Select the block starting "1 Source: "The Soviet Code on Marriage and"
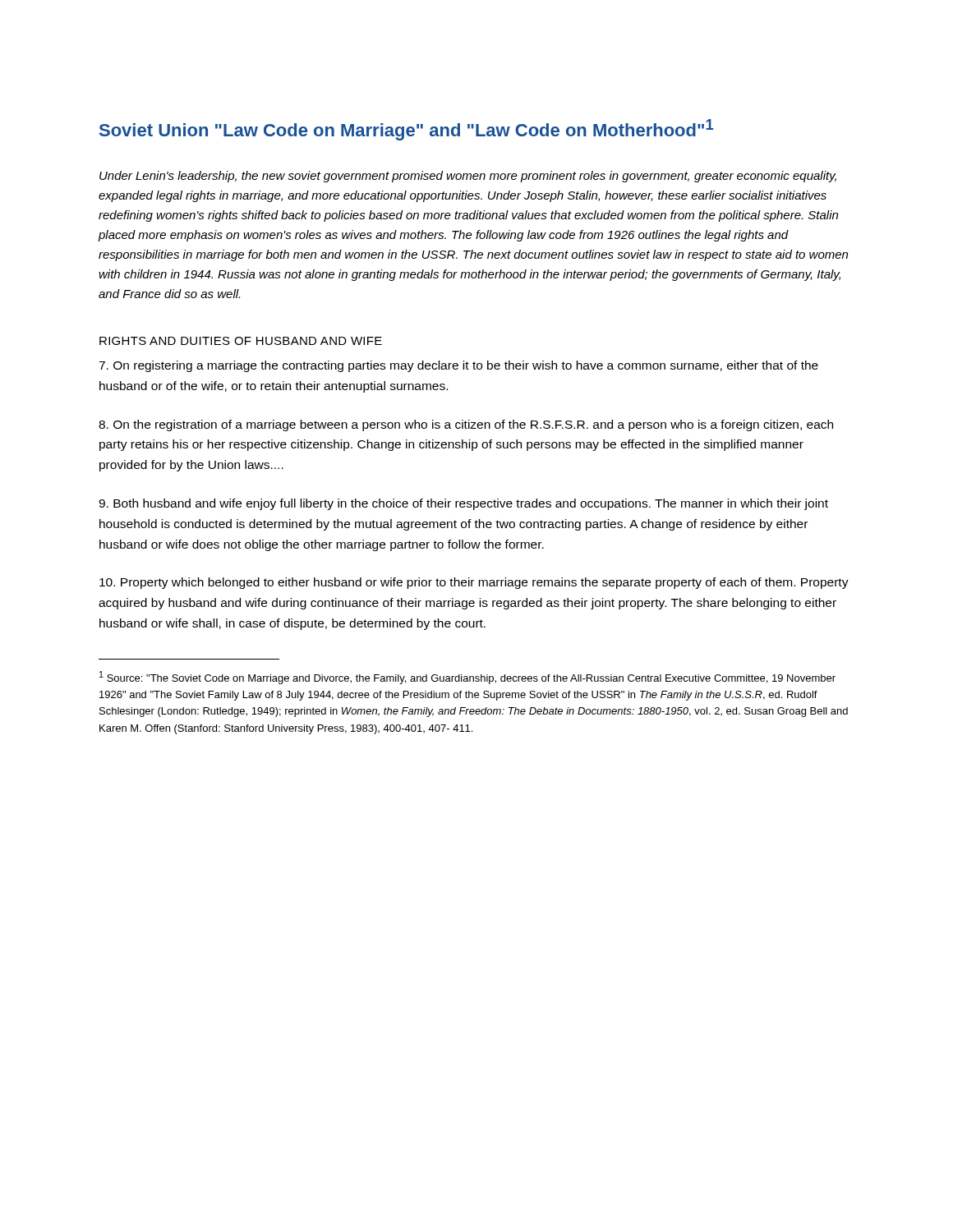Screen dimensions: 1232x953 tap(473, 702)
